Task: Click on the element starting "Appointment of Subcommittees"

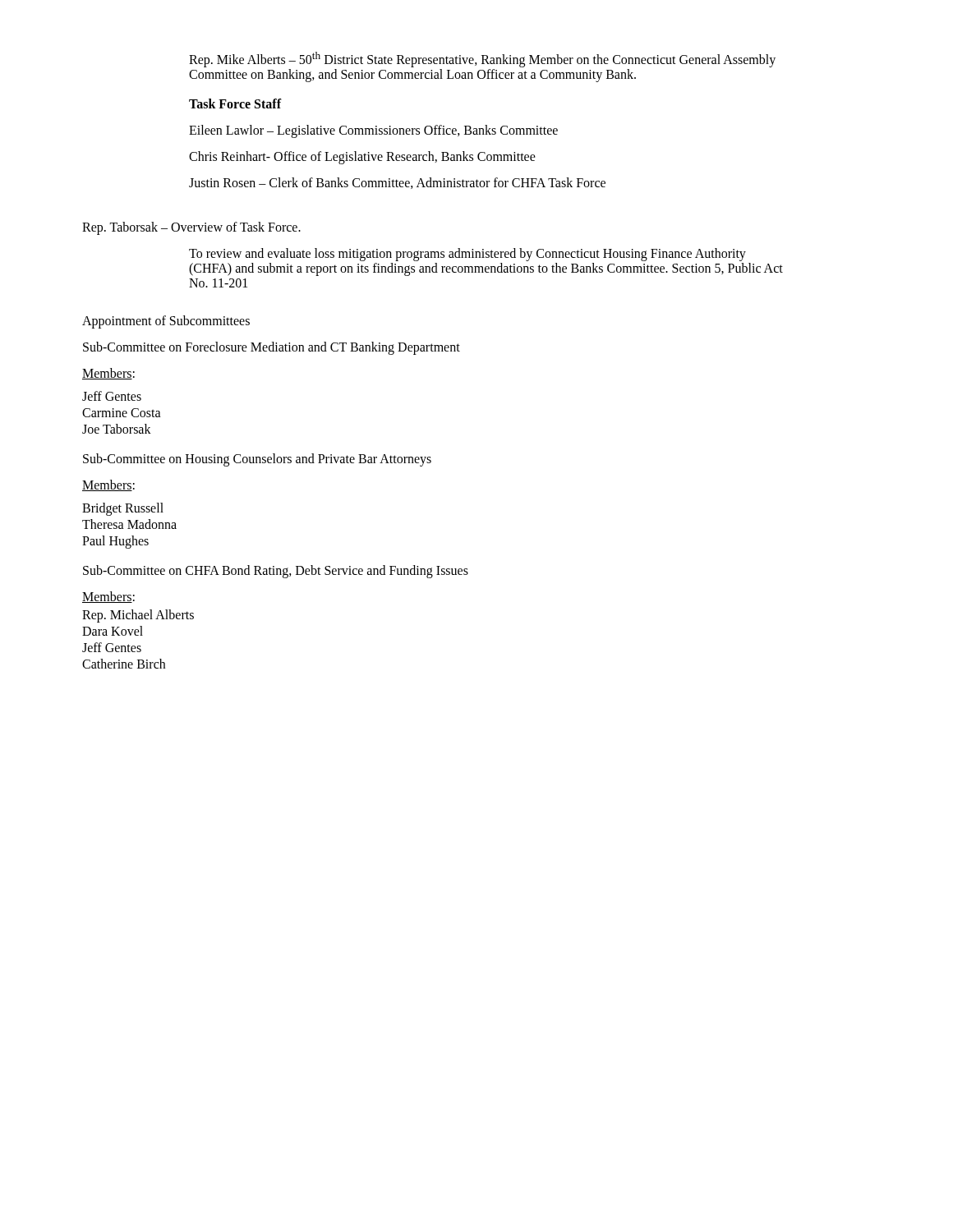Action: (x=166, y=321)
